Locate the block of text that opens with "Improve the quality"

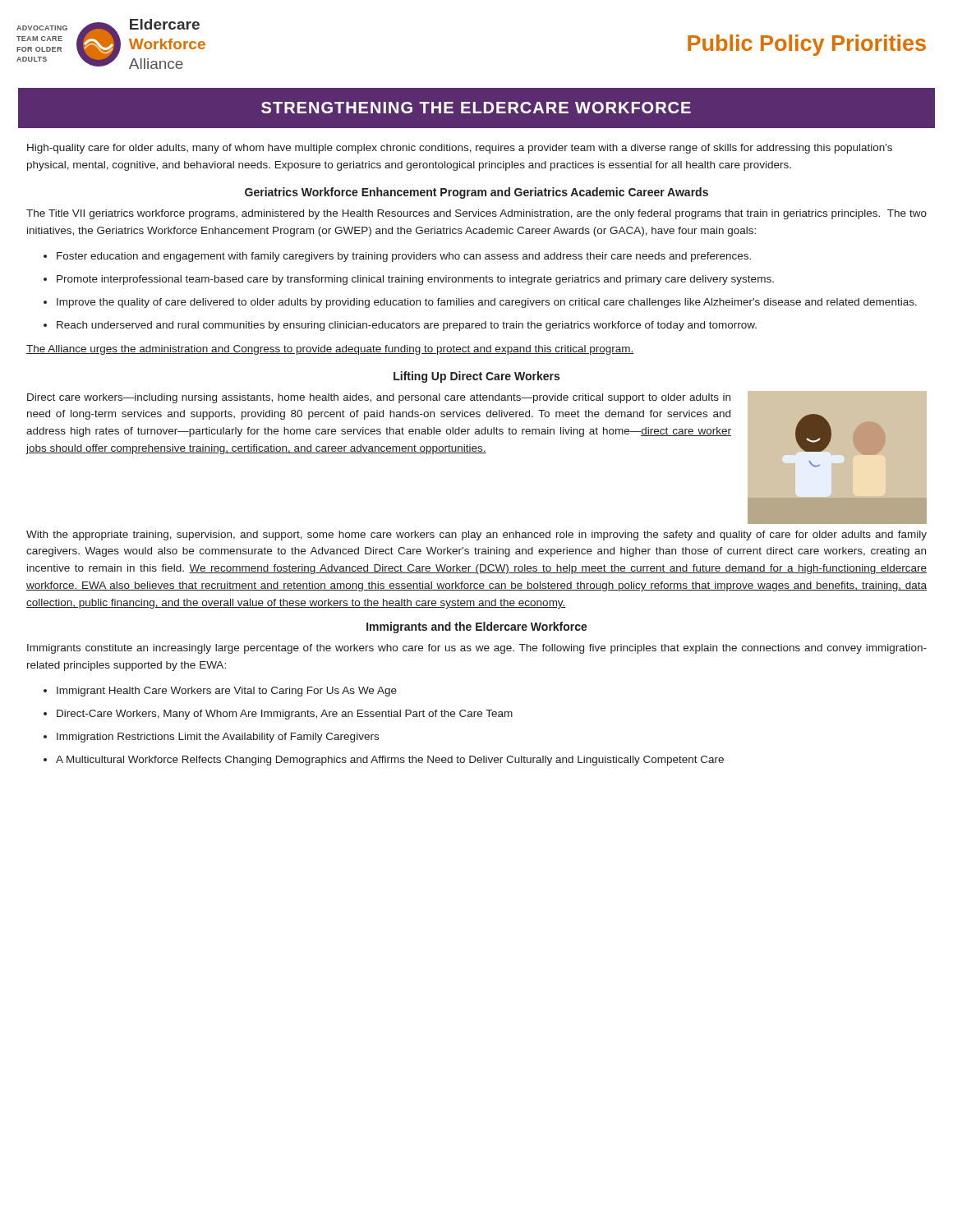[487, 302]
